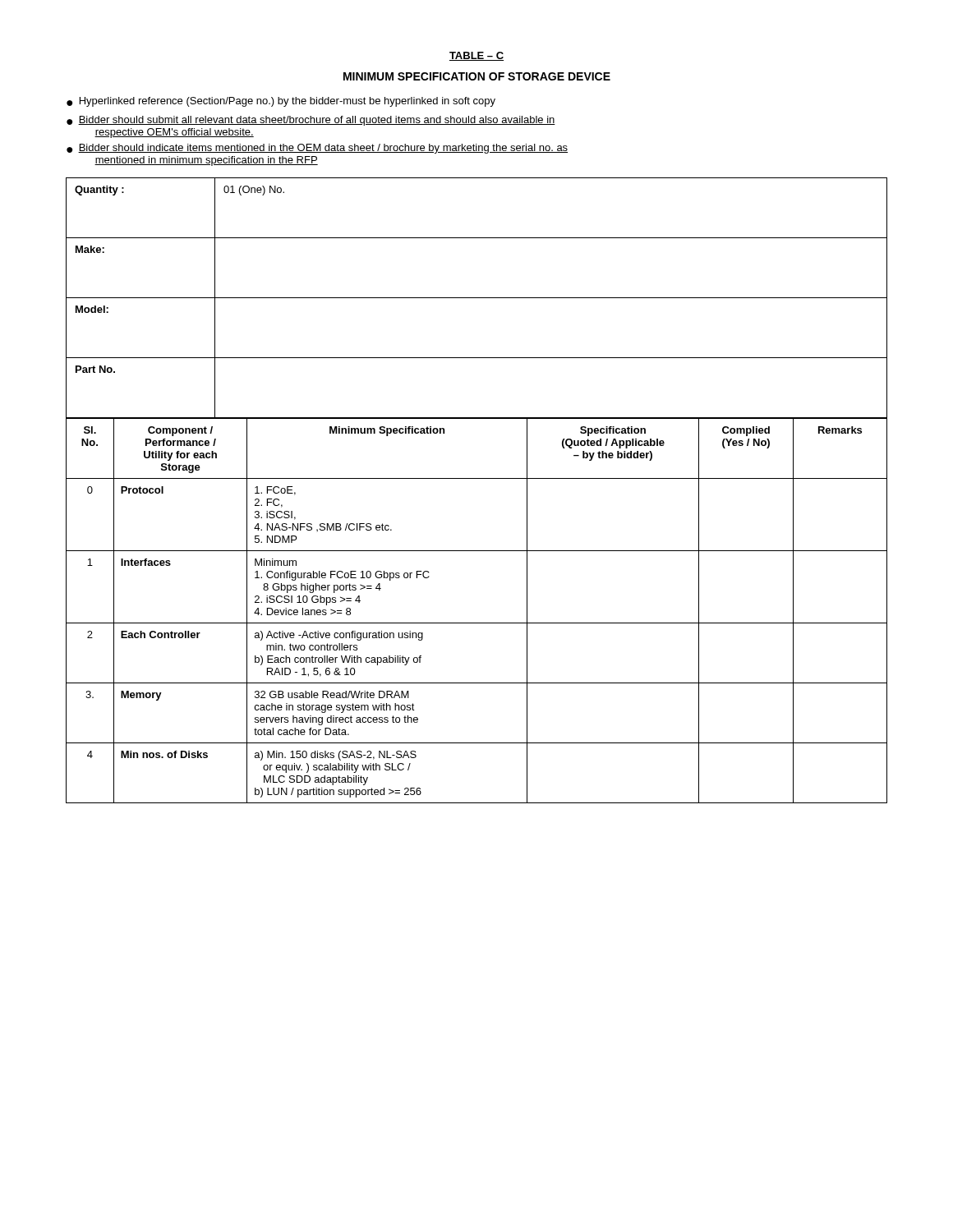The height and width of the screenshot is (1232, 953).
Task: Point to the region starting "● Hyperlinked reference (Section/Page"
Action: (476, 102)
